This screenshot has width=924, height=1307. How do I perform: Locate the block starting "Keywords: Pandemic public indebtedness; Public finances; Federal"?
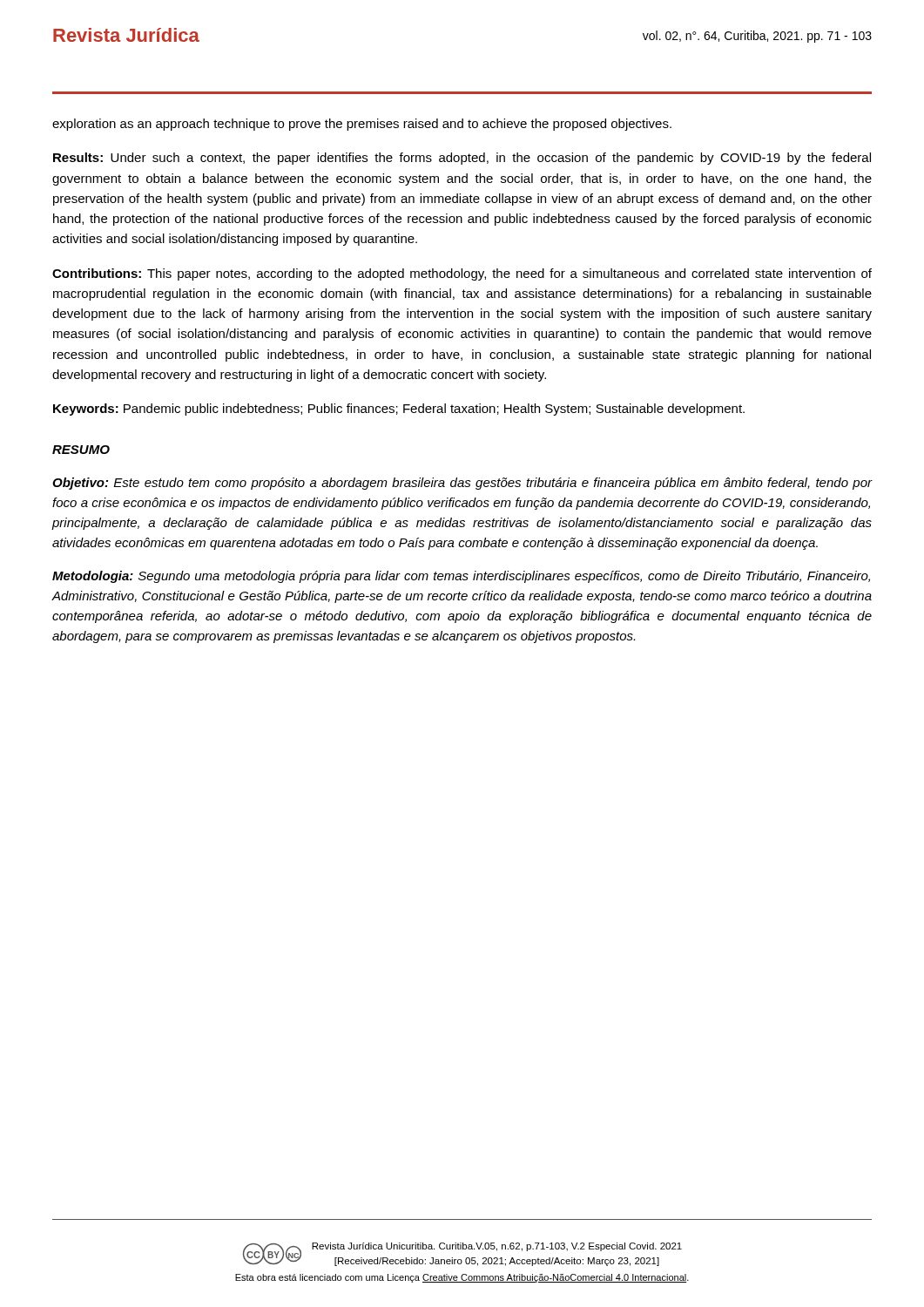point(399,408)
